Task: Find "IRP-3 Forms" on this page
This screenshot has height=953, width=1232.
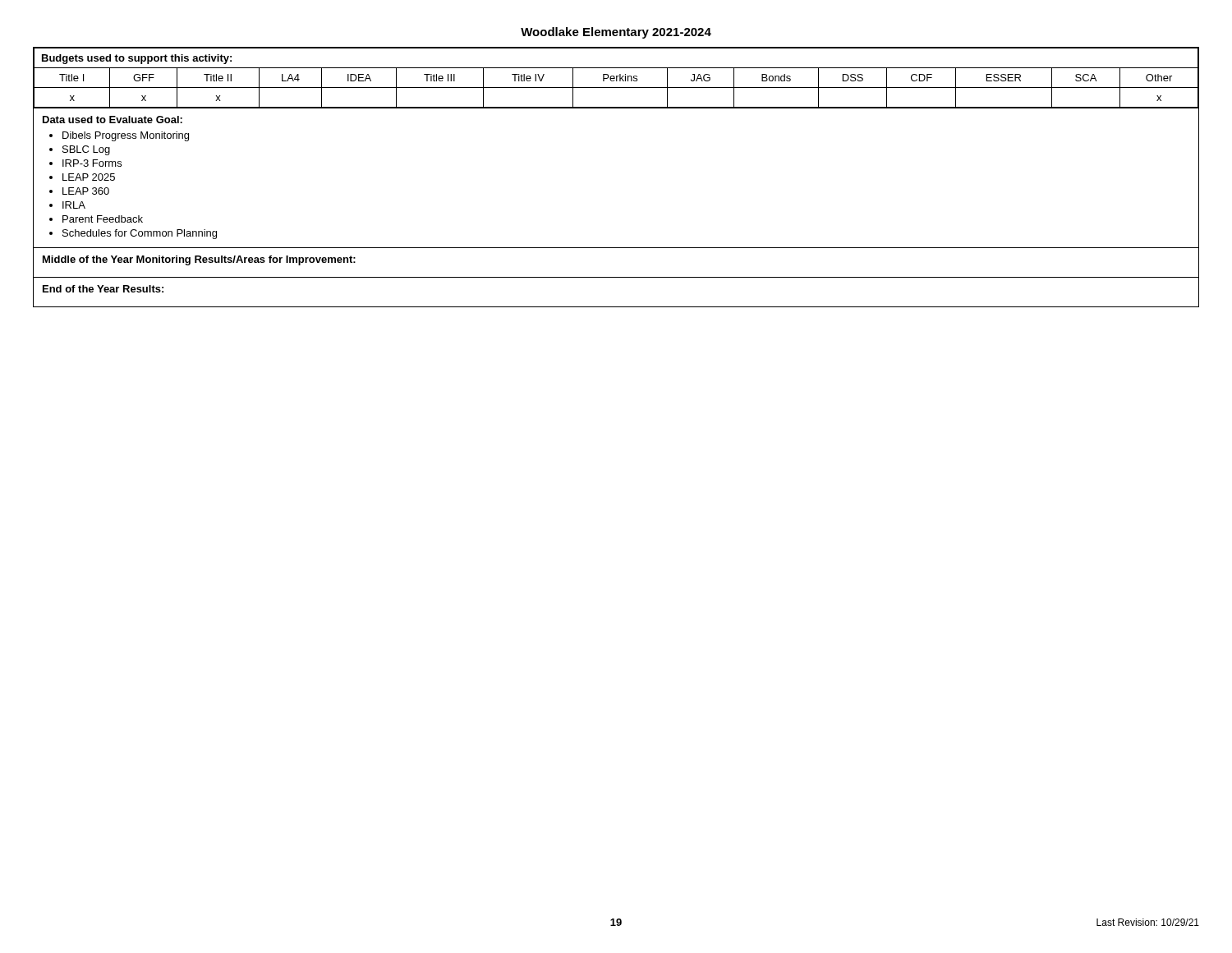Action: tap(92, 163)
